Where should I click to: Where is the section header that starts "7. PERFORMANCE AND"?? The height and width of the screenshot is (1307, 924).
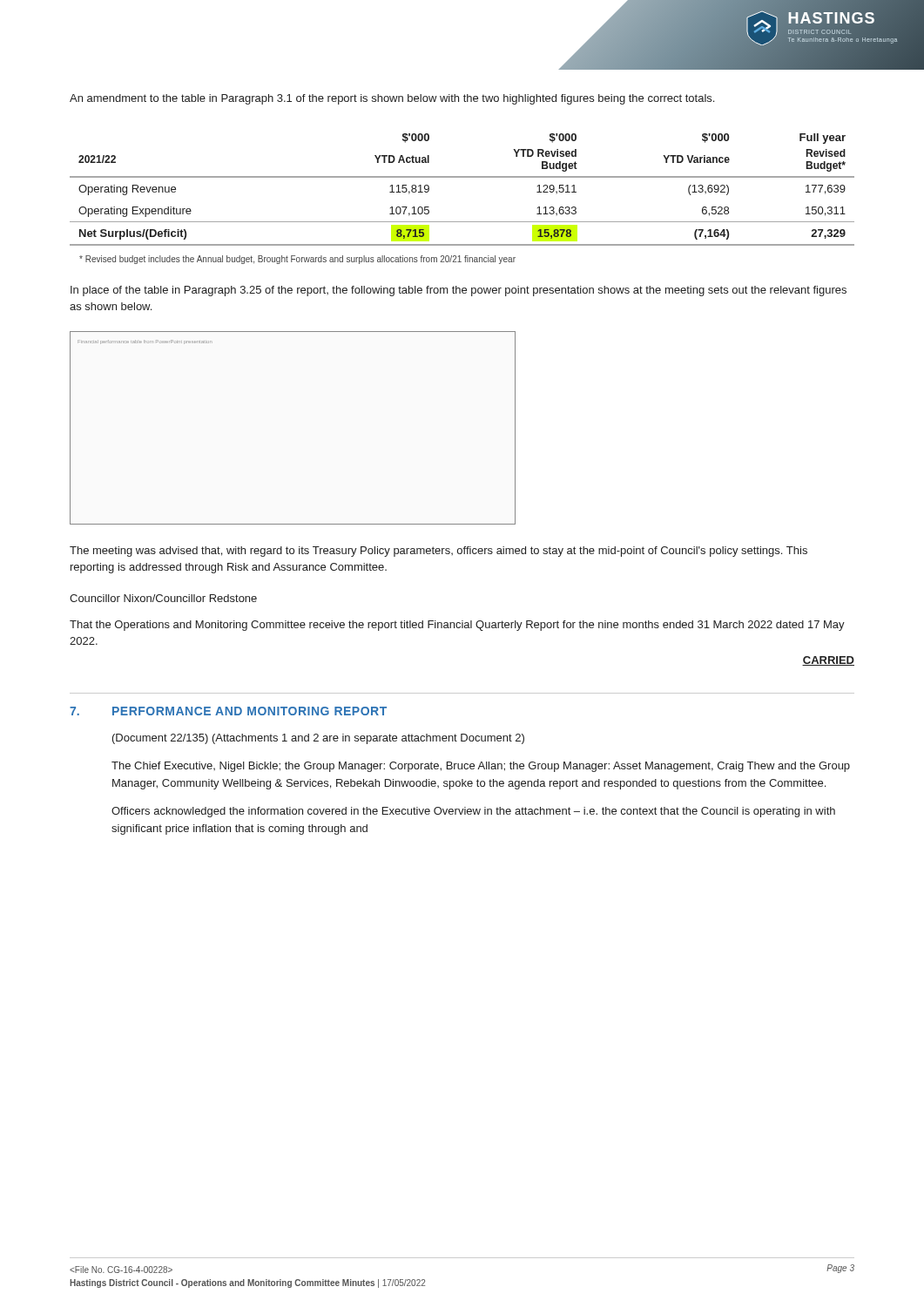tap(228, 711)
